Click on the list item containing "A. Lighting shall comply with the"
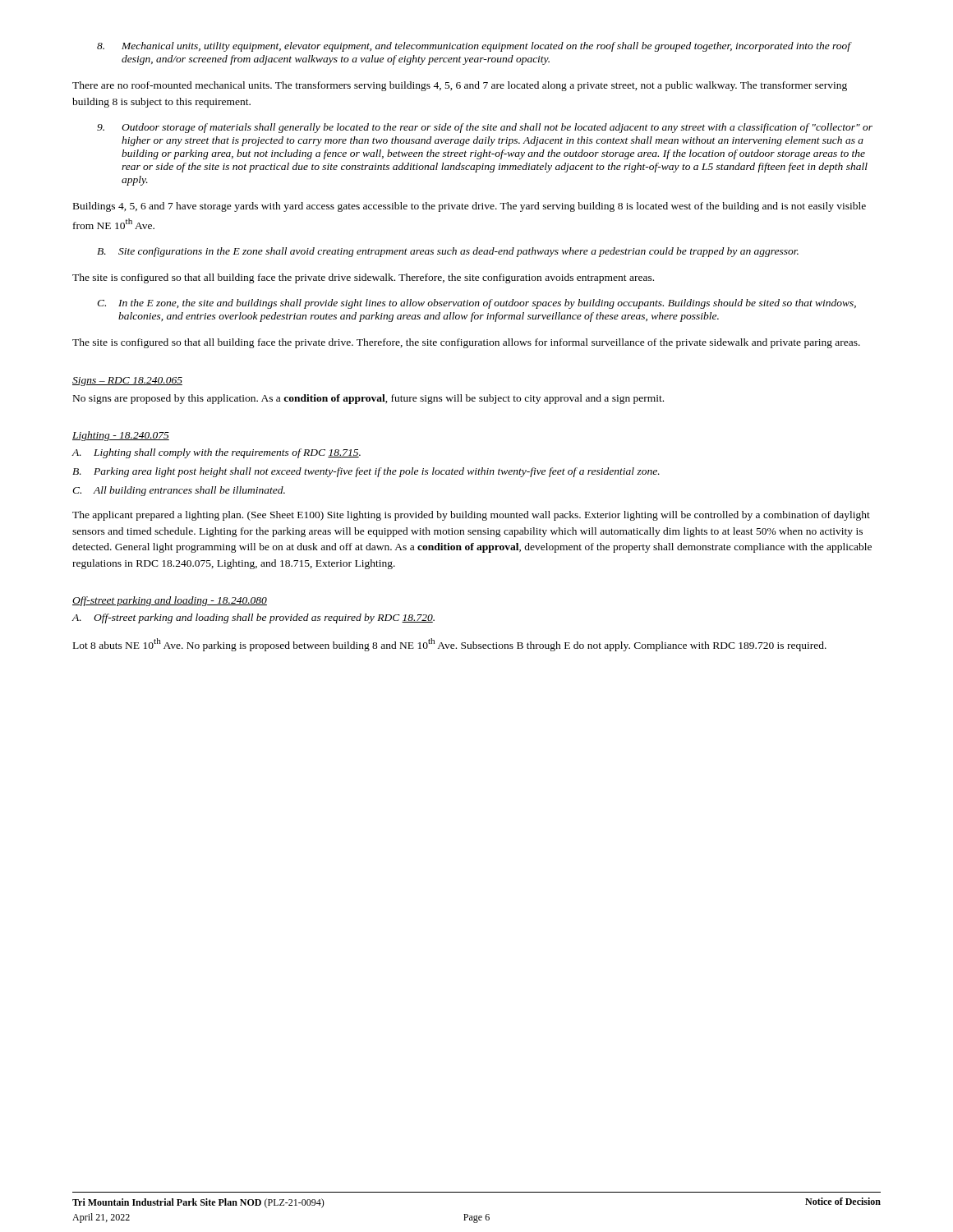Image resolution: width=953 pixels, height=1232 pixels. click(x=217, y=453)
